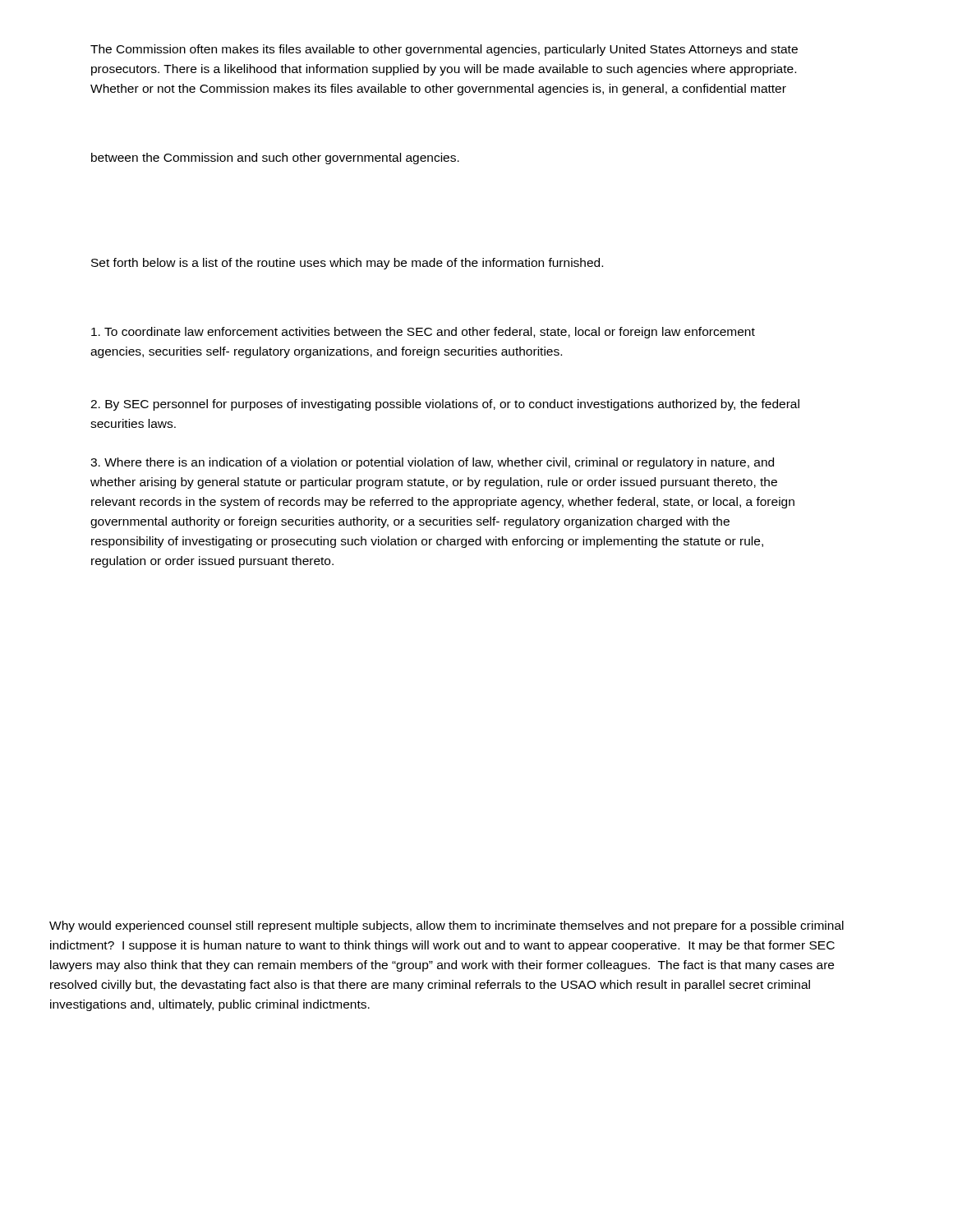Click on the block starting "2. By SEC personnel"

[445, 414]
